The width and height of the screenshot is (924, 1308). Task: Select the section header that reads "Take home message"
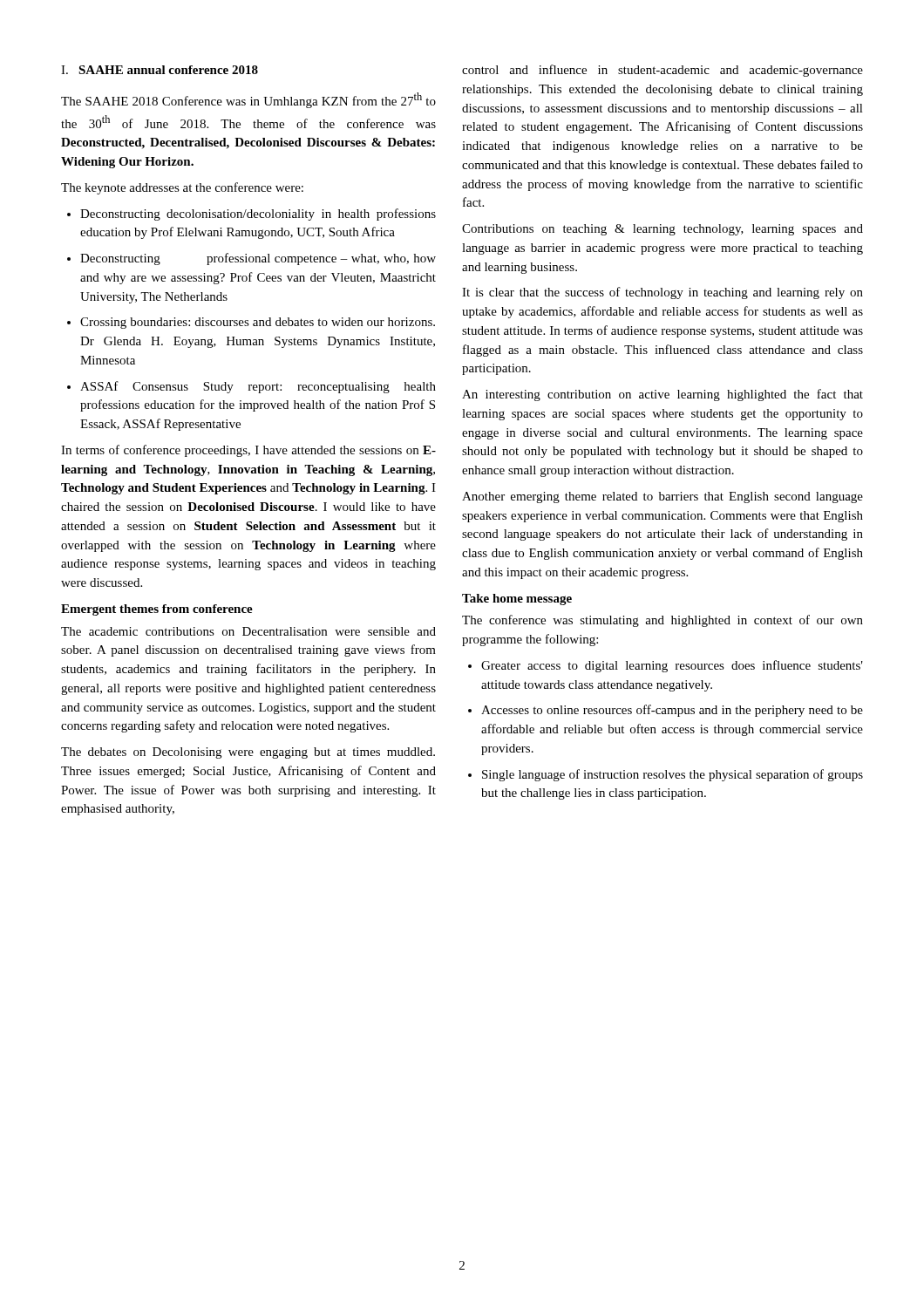point(517,600)
